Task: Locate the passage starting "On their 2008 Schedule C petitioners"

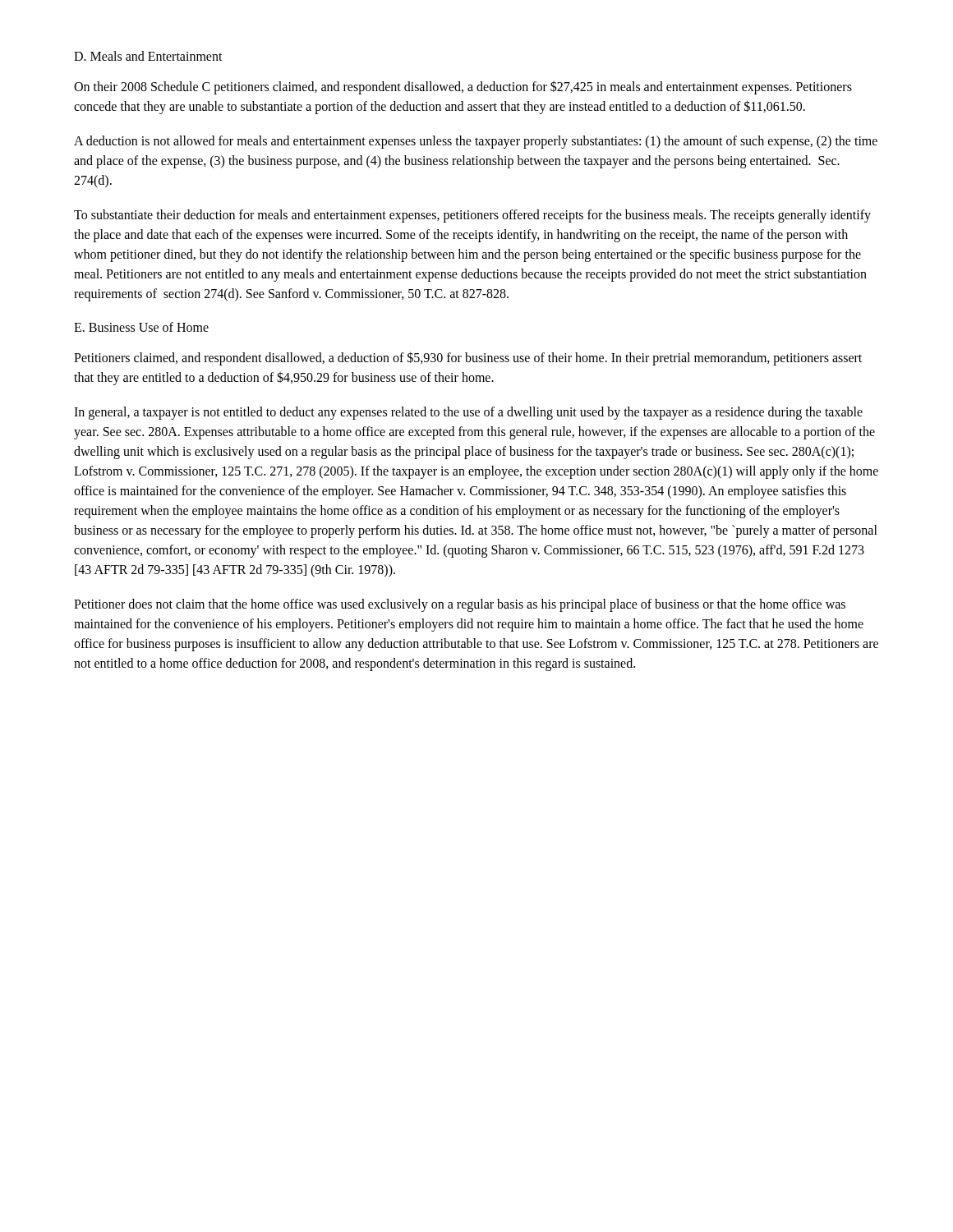Action: pos(463,97)
